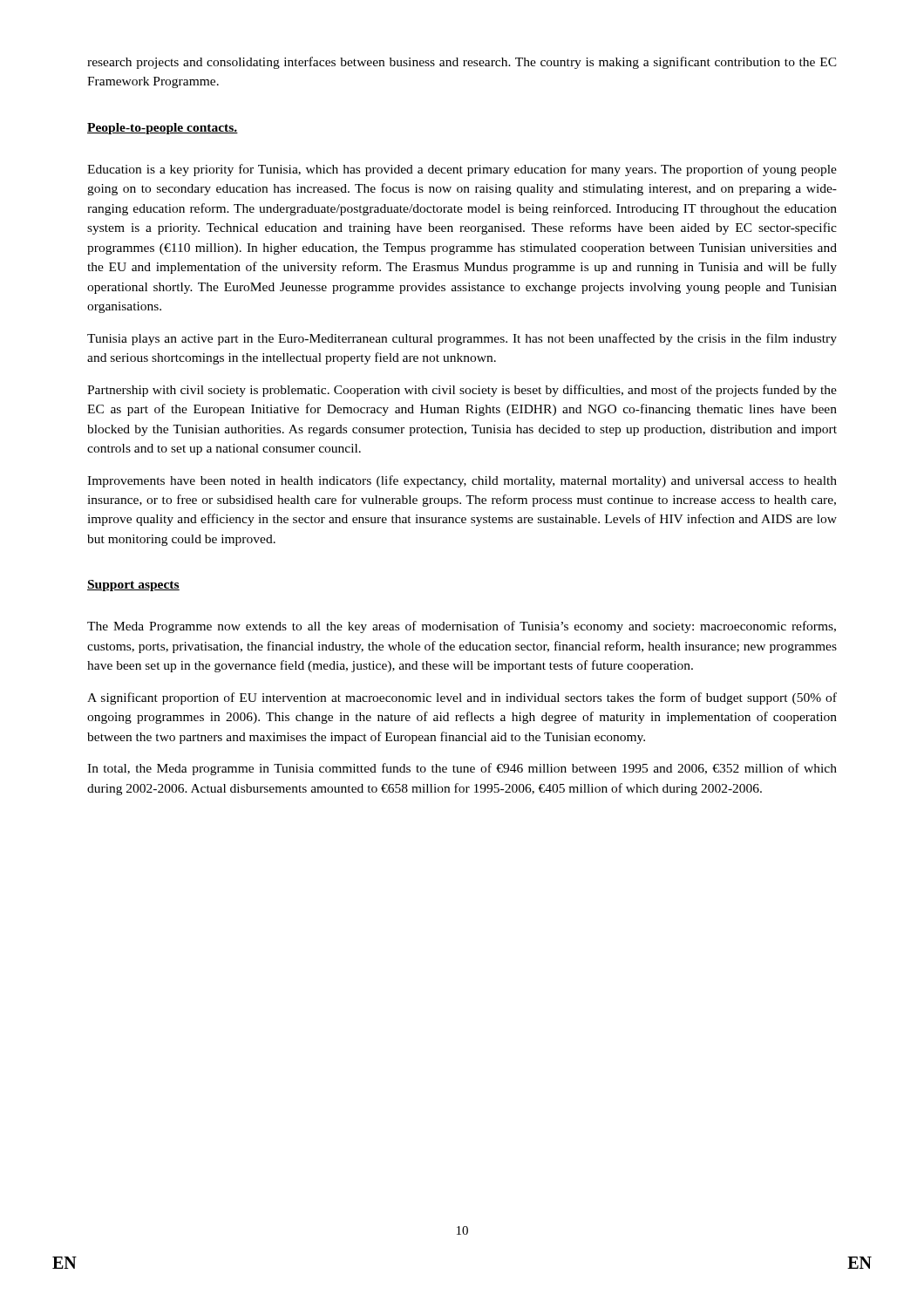Locate the block of text that opens with "Partnership with civil society is problematic. Cooperation"
924x1308 pixels.
[462, 419]
